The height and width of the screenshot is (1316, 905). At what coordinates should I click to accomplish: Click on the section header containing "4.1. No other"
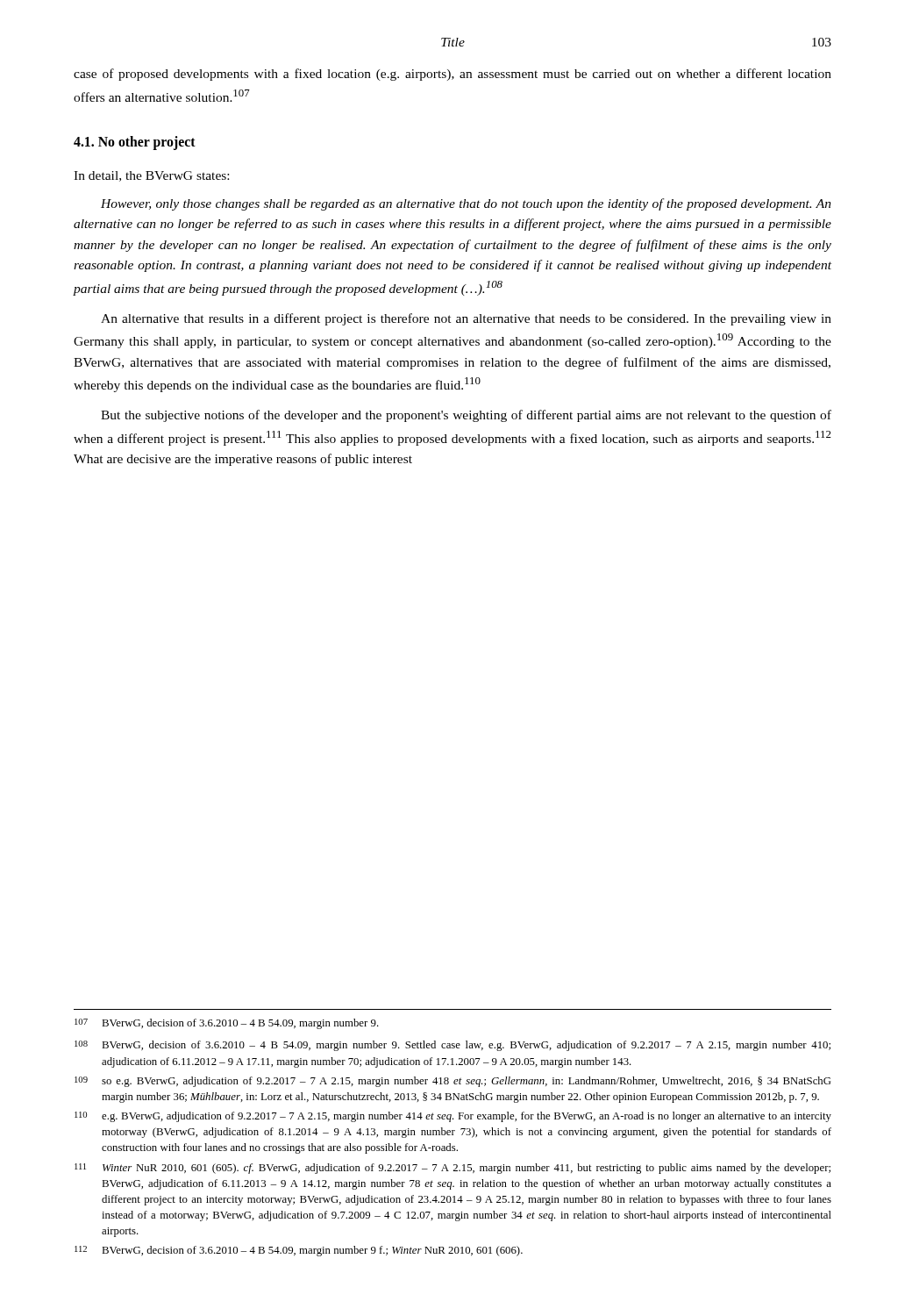(x=134, y=142)
